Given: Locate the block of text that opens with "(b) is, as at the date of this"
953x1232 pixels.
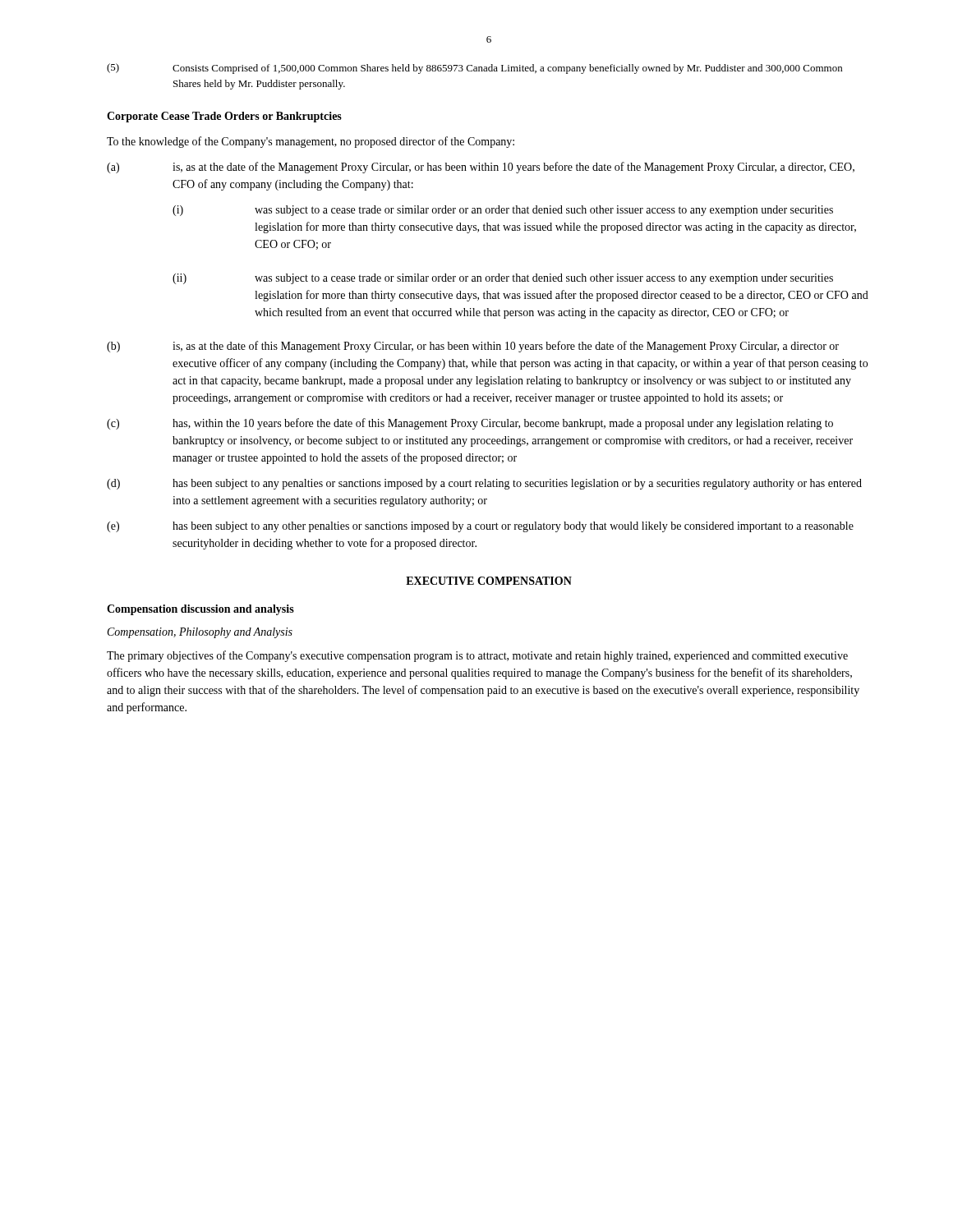Looking at the screenshot, I should (489, 372).
